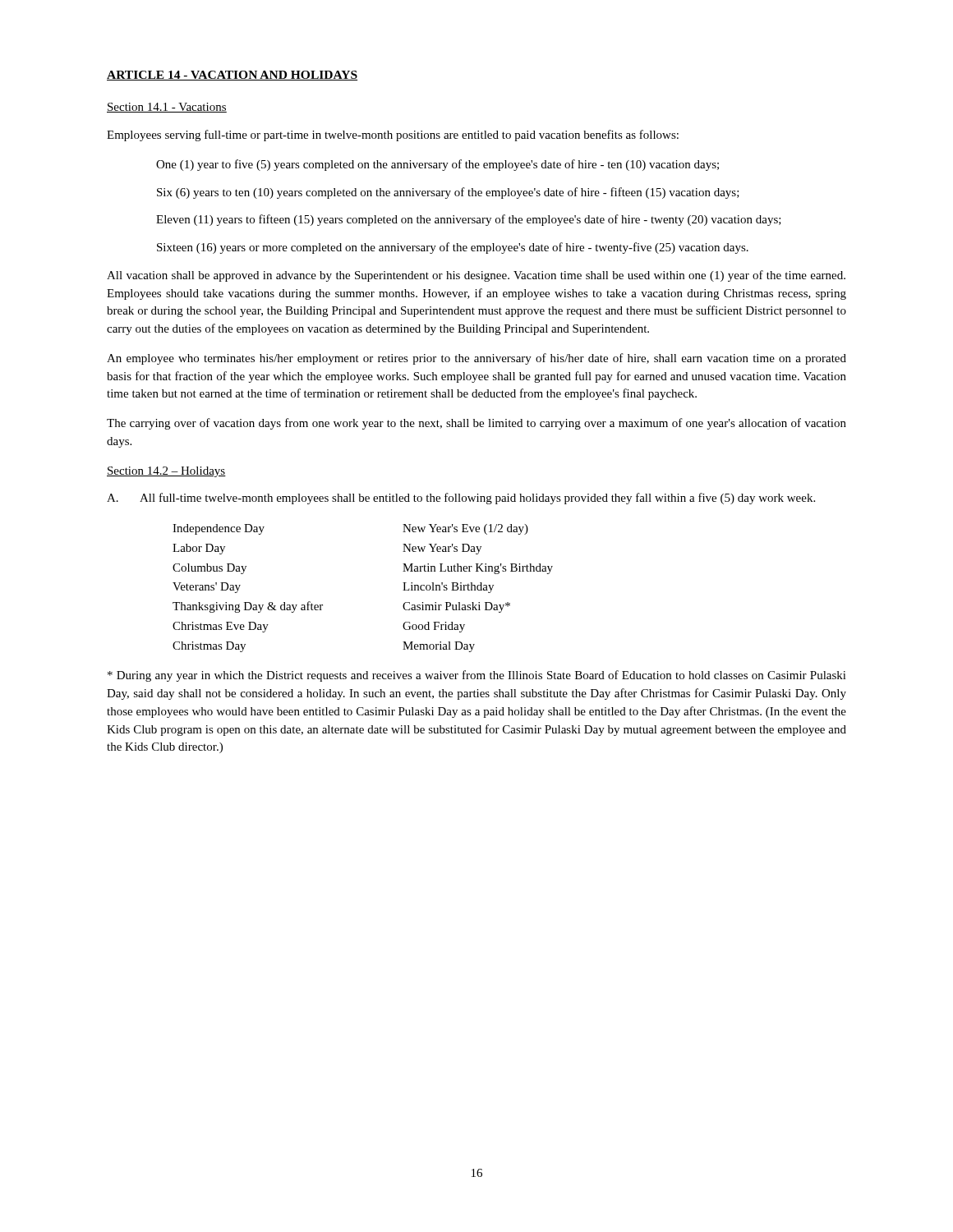953x1232 pixels.
Task: Navigate to the passage starting "Section 14.2 – Holidays"
Action: pyautogui.click(x=166, y=471)
